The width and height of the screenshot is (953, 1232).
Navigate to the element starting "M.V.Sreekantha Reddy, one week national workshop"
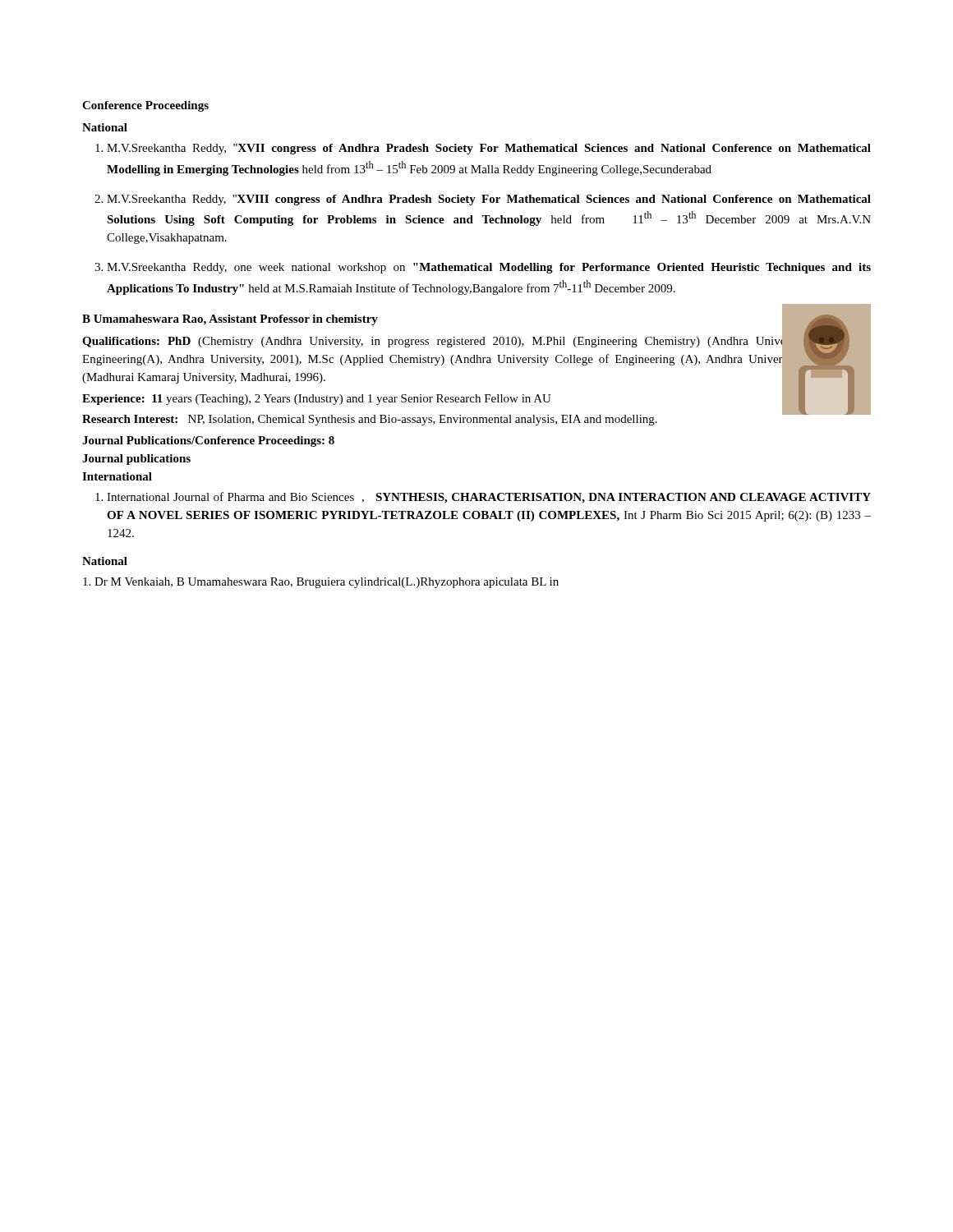tap(489, 277)
